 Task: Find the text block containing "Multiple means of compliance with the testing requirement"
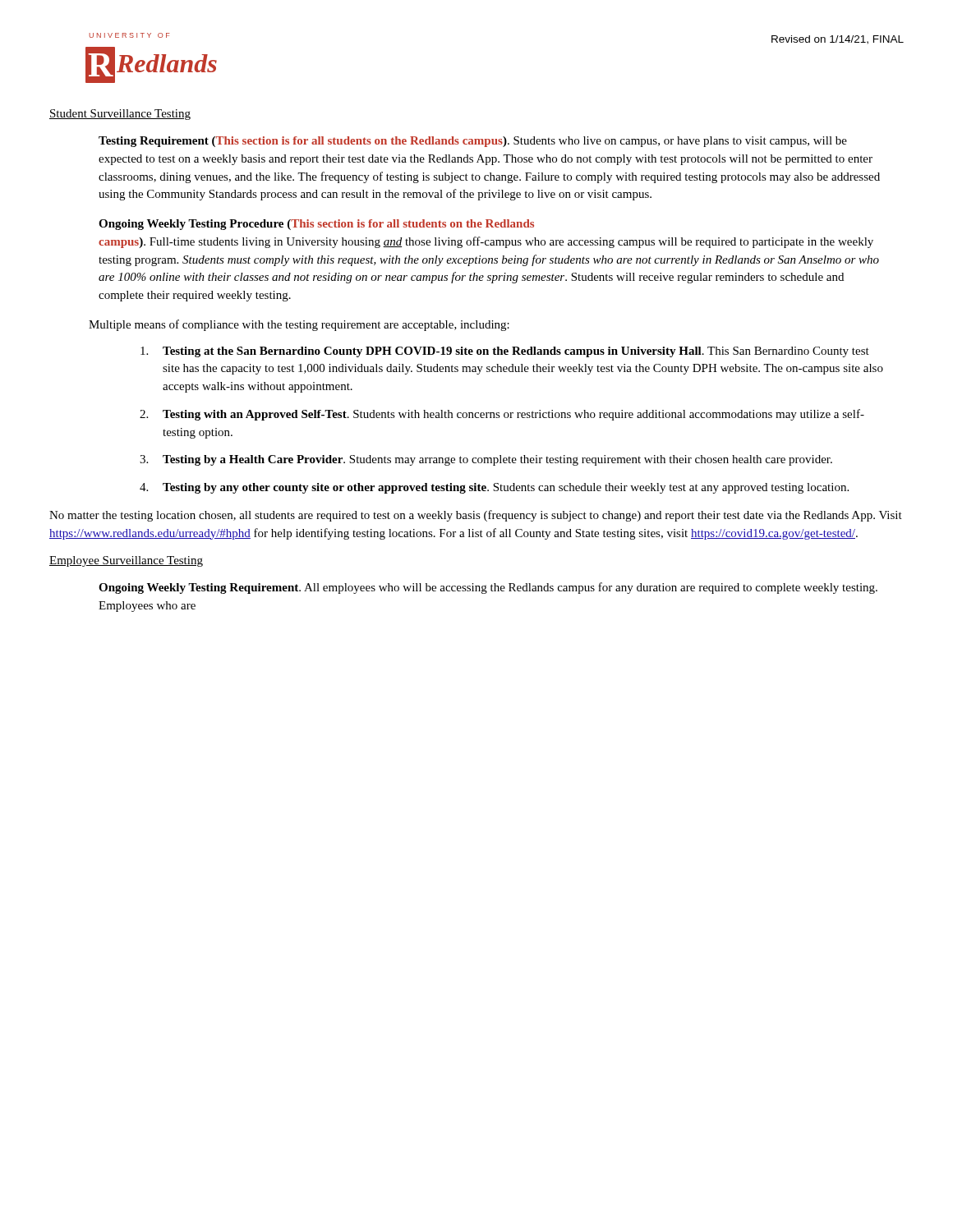(x=488, y=325)
